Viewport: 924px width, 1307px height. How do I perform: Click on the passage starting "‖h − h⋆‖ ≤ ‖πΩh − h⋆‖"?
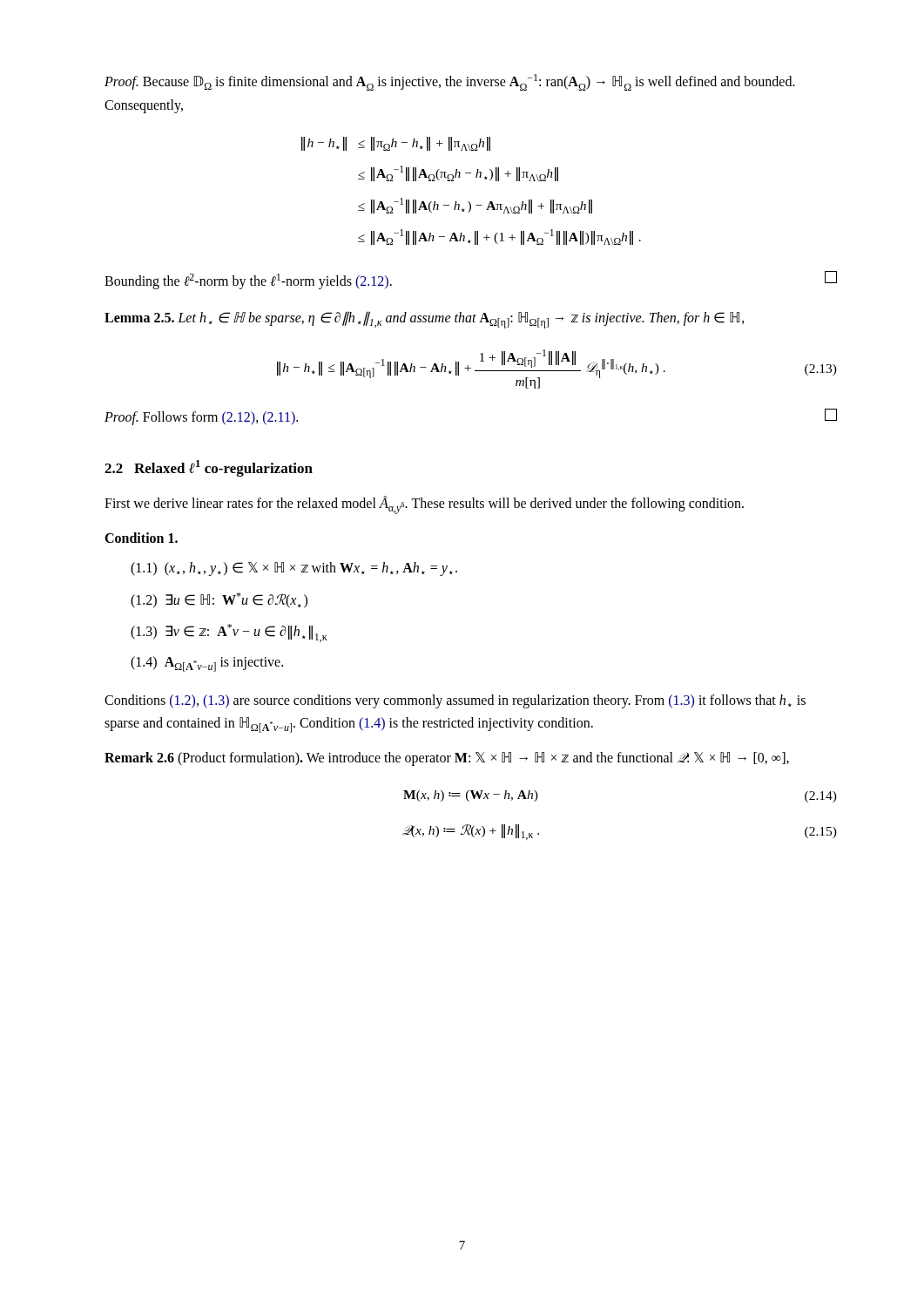(471, 190)
